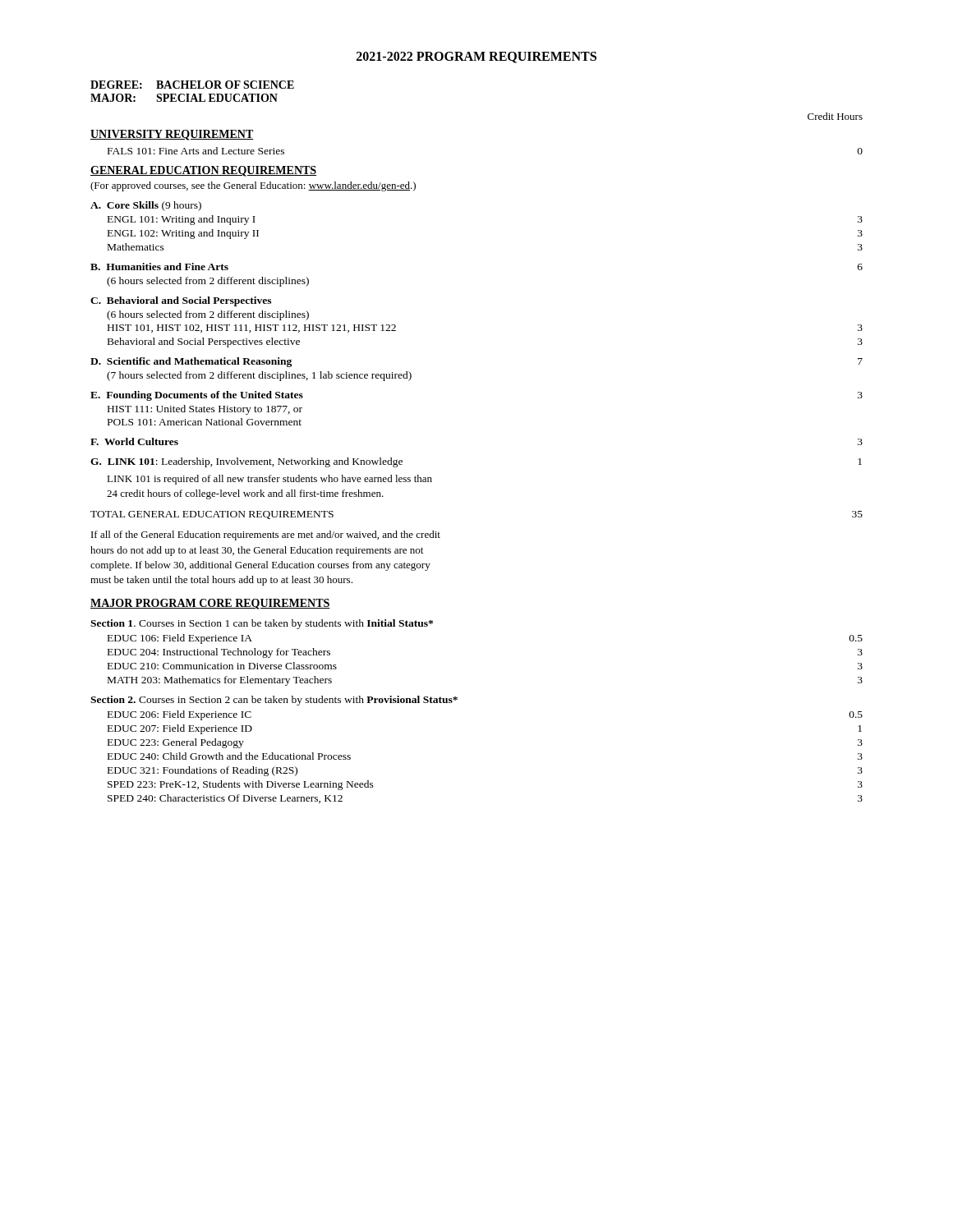Locate the title that reads "2021-2022 PROGRAM REQUIREMENTS"

click(476, 56)
